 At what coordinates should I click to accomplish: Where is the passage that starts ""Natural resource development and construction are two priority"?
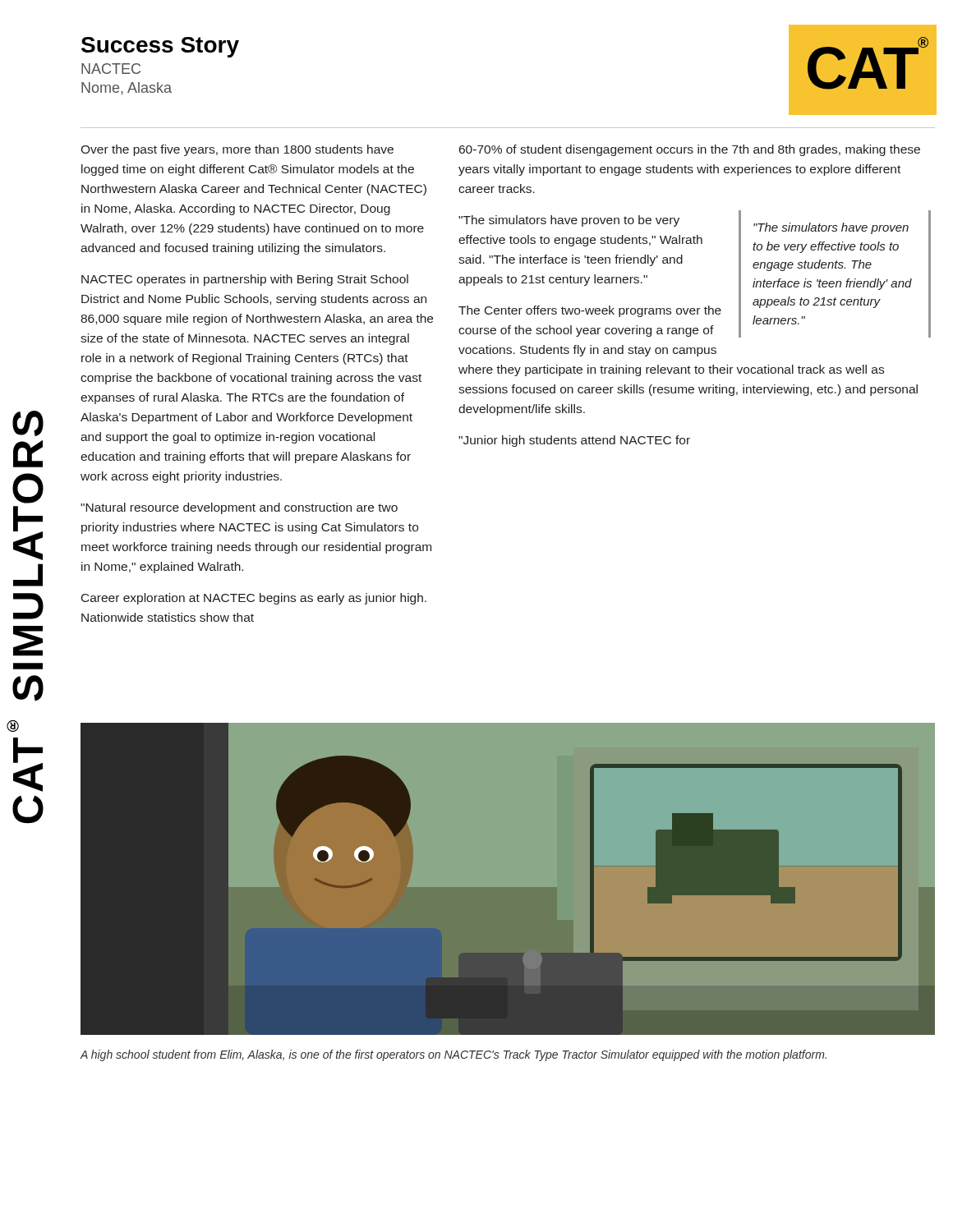pyautogui.click(x=256, y=537)
